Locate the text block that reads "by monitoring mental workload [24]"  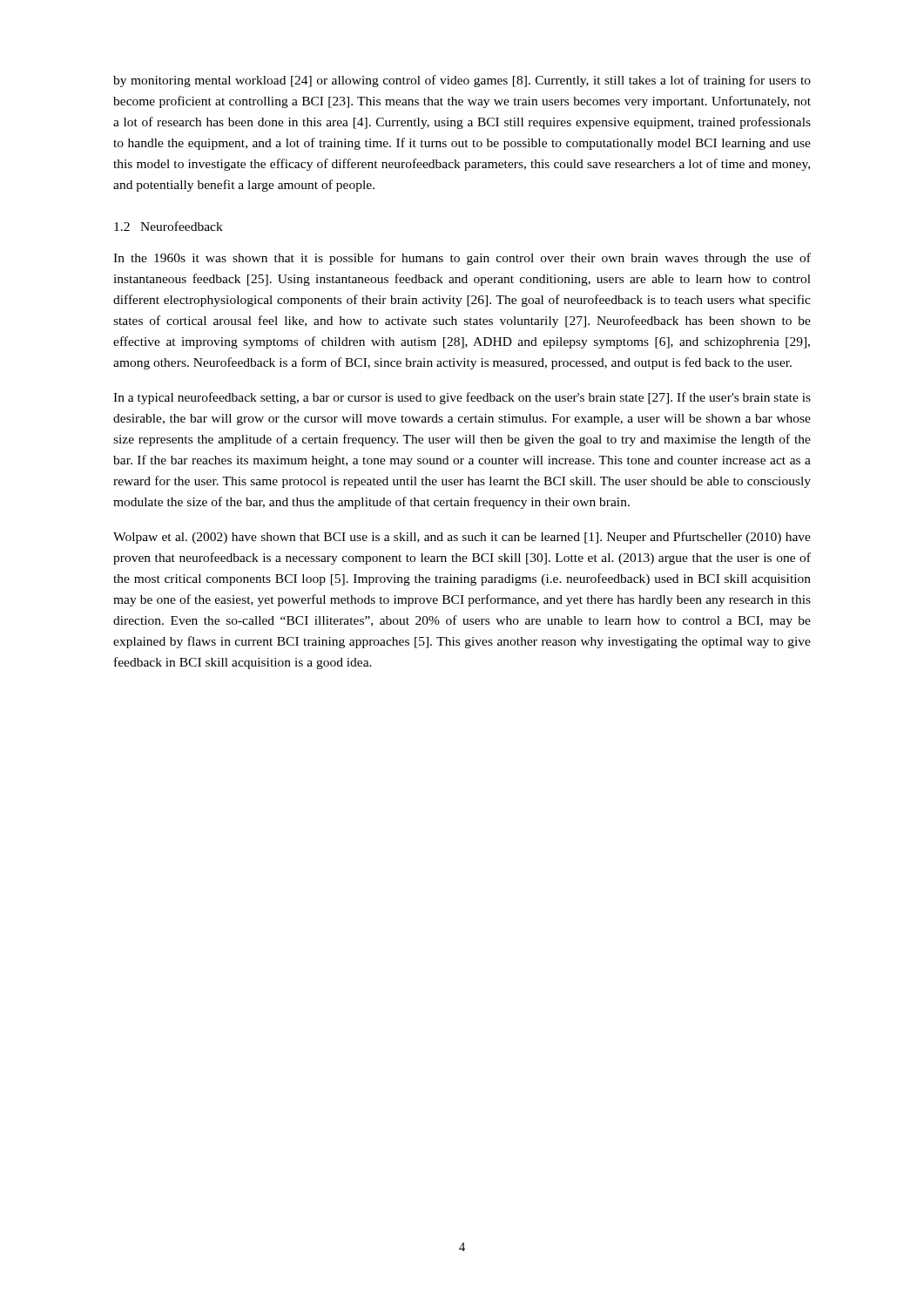(x=462, y=132)
